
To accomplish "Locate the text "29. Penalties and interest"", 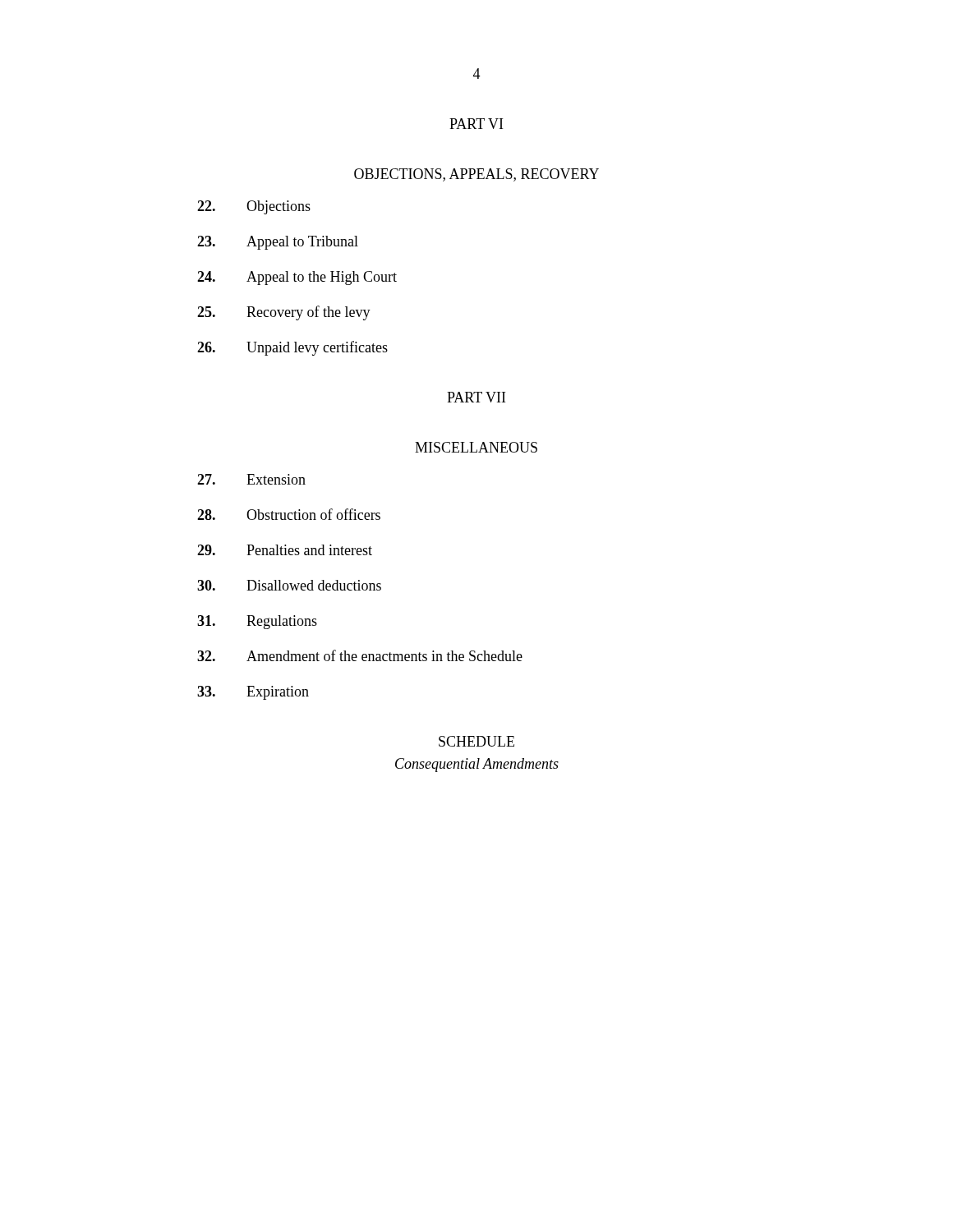I will 285,551.
